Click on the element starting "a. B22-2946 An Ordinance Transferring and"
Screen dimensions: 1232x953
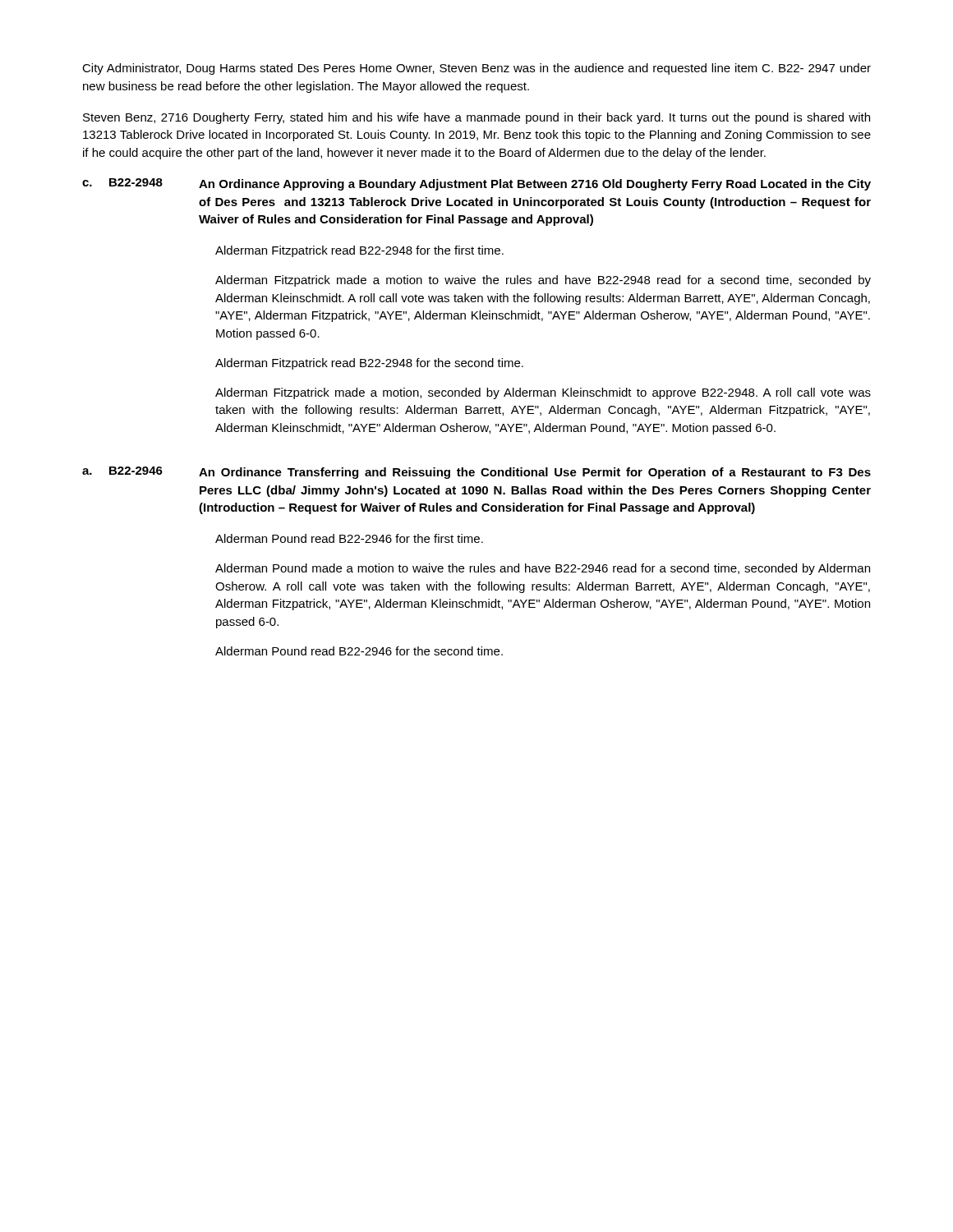(476, 490)
